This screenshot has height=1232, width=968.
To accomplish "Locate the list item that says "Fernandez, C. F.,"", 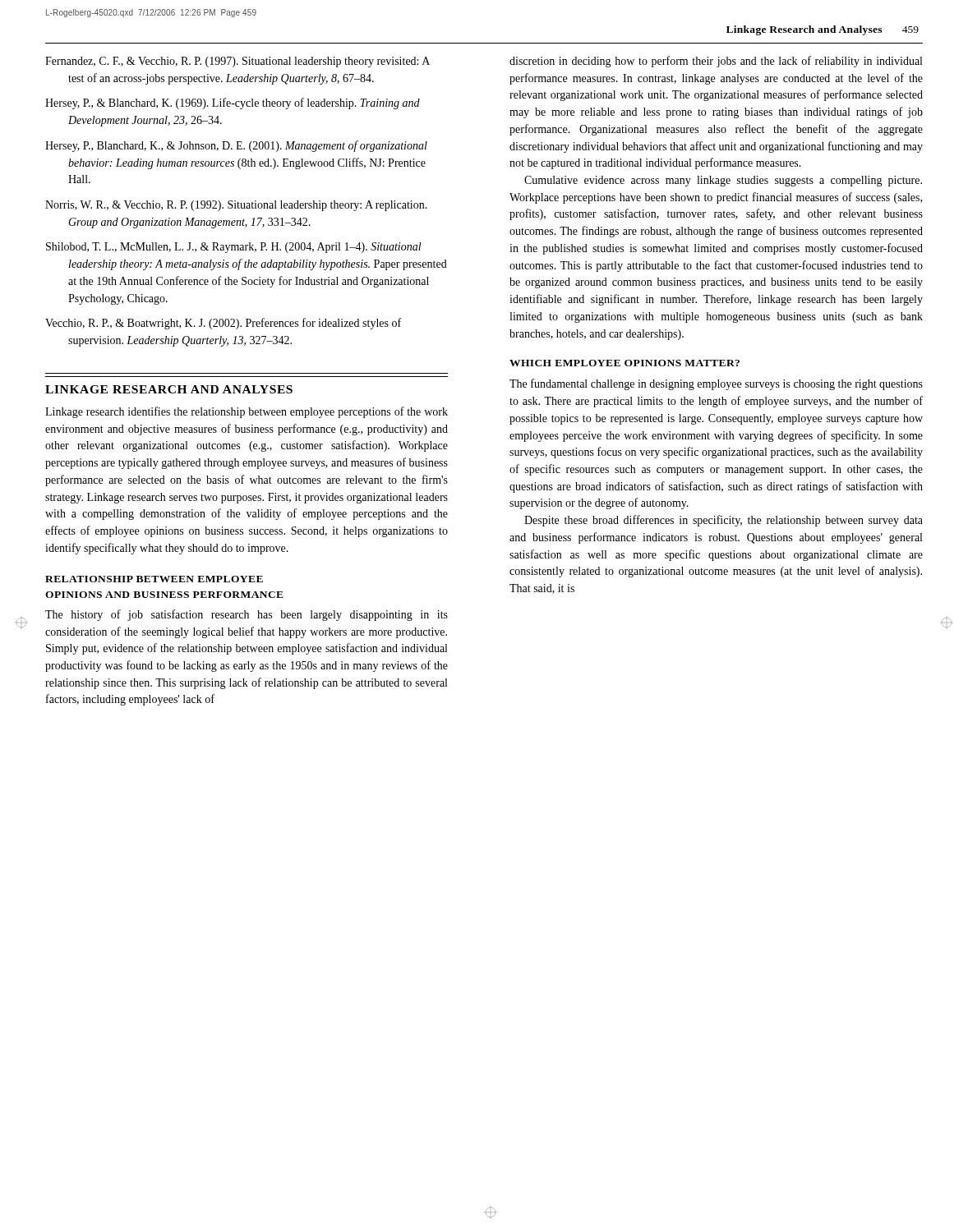I will [237, 70].
